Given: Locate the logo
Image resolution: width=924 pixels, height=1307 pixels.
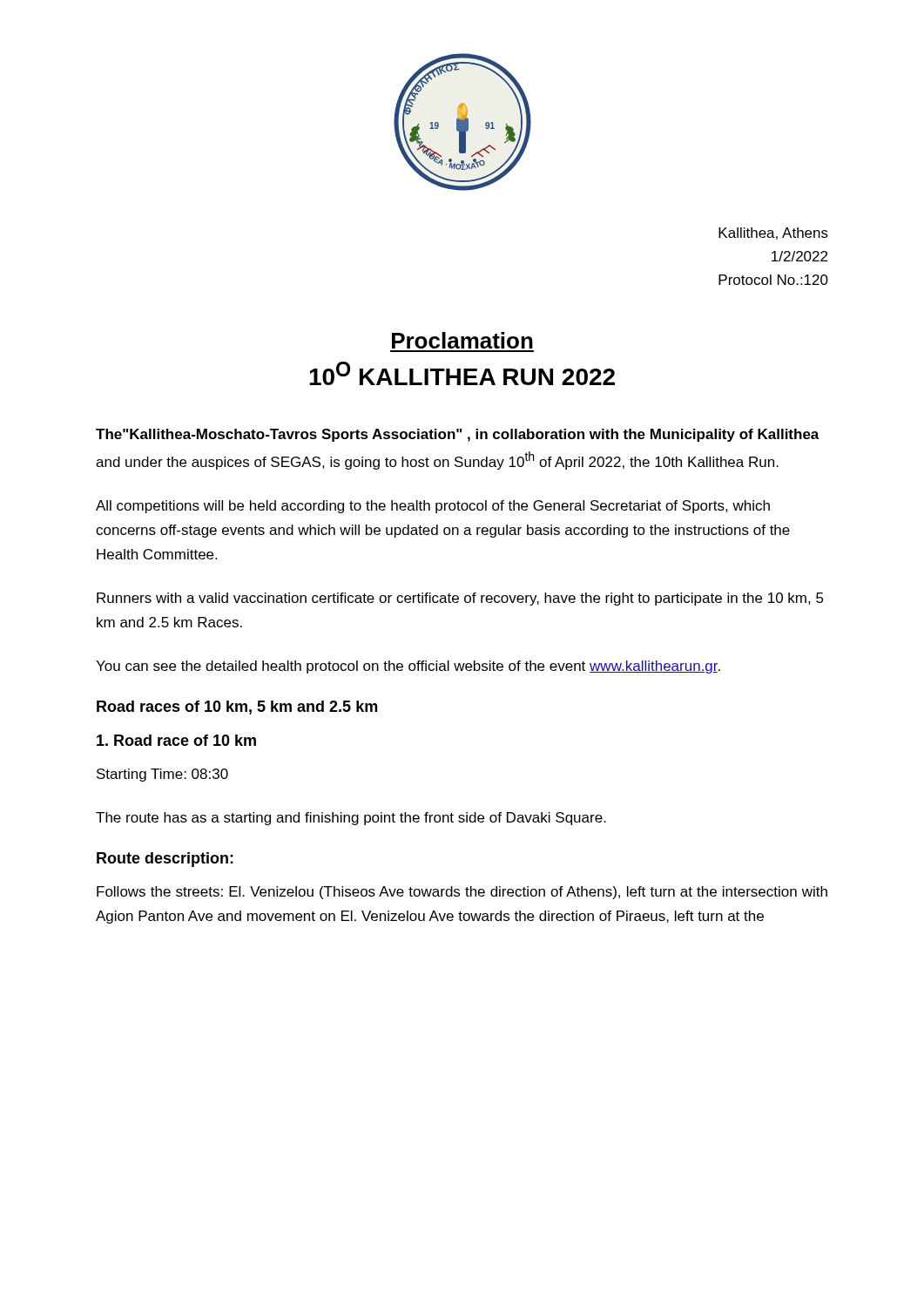Looking at the screenshot, I should (x=462, y=124).
